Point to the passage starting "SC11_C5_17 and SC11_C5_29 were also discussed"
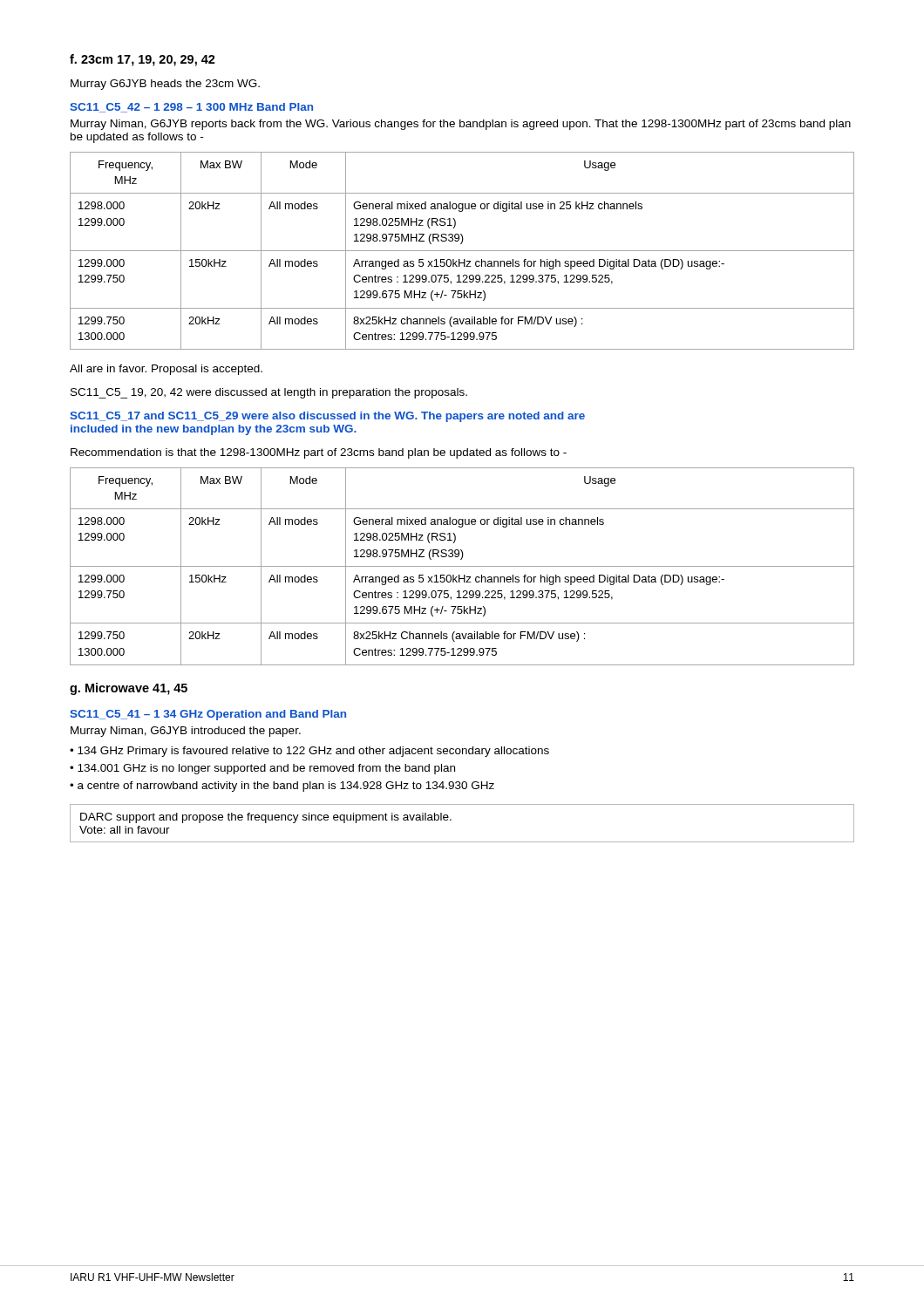924x1308 pixels. pos(327,422)
